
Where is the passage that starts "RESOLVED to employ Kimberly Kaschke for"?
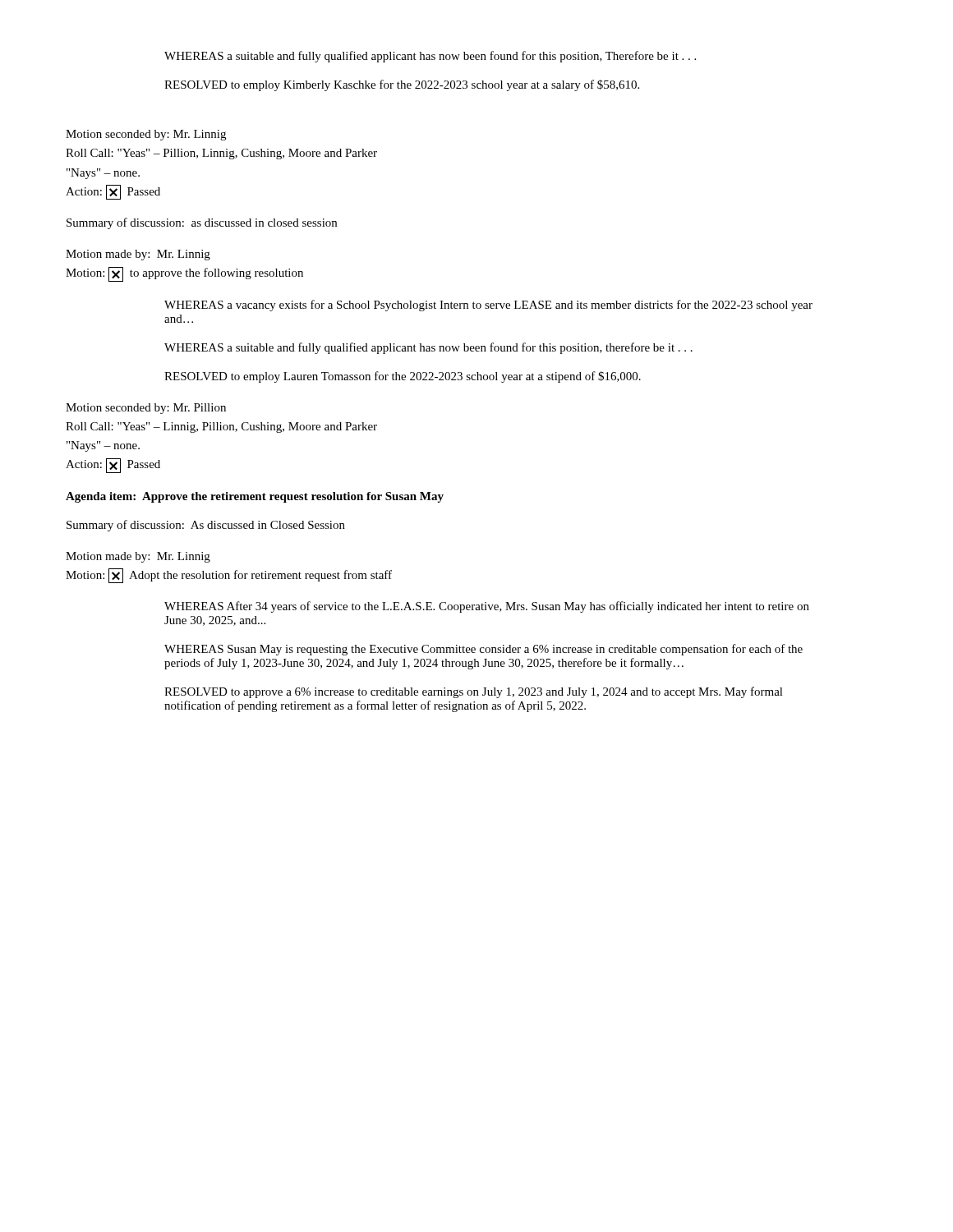tap(402, 85)
